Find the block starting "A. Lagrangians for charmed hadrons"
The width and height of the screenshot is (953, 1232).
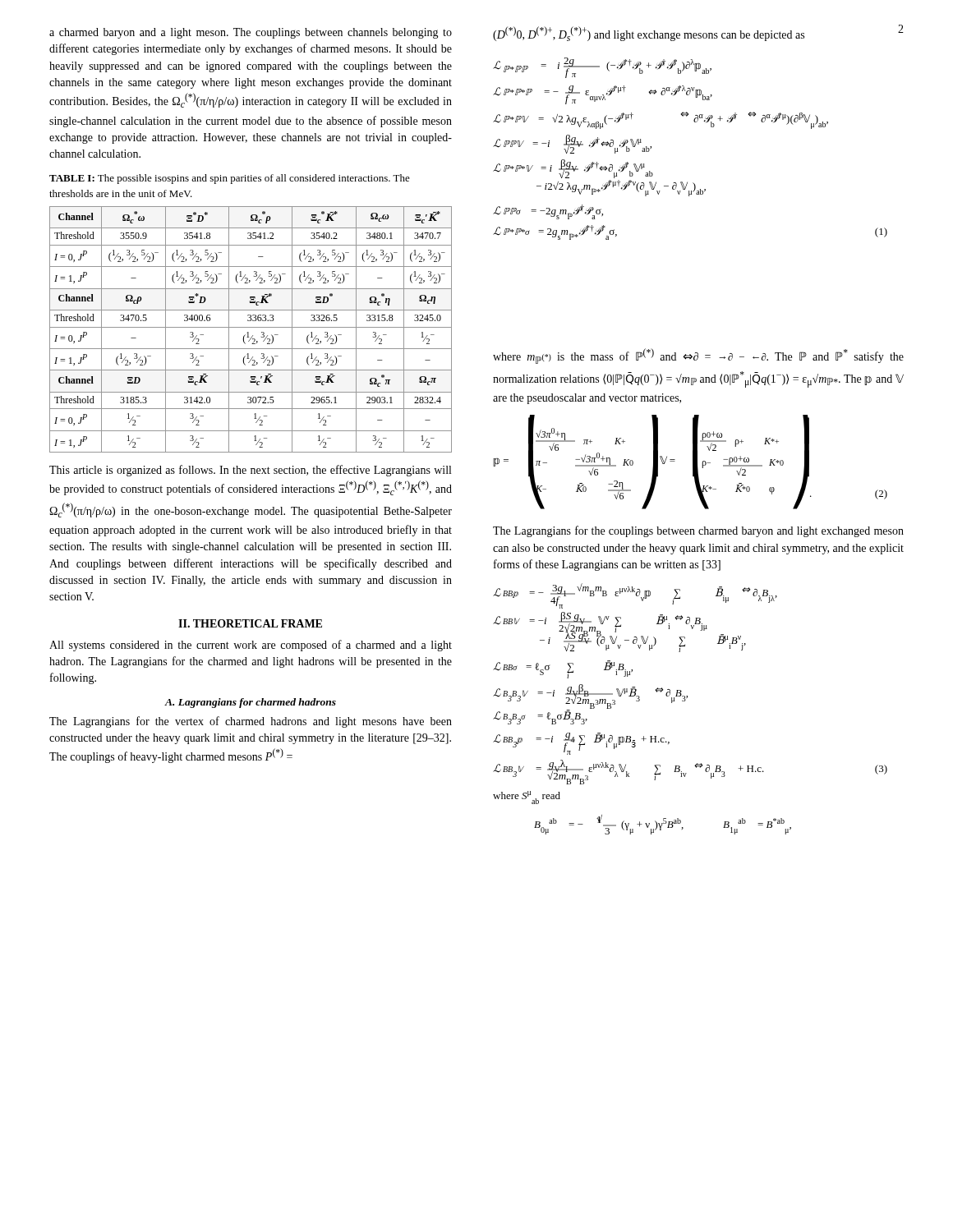pyautogui.click(x=251, y=702)
